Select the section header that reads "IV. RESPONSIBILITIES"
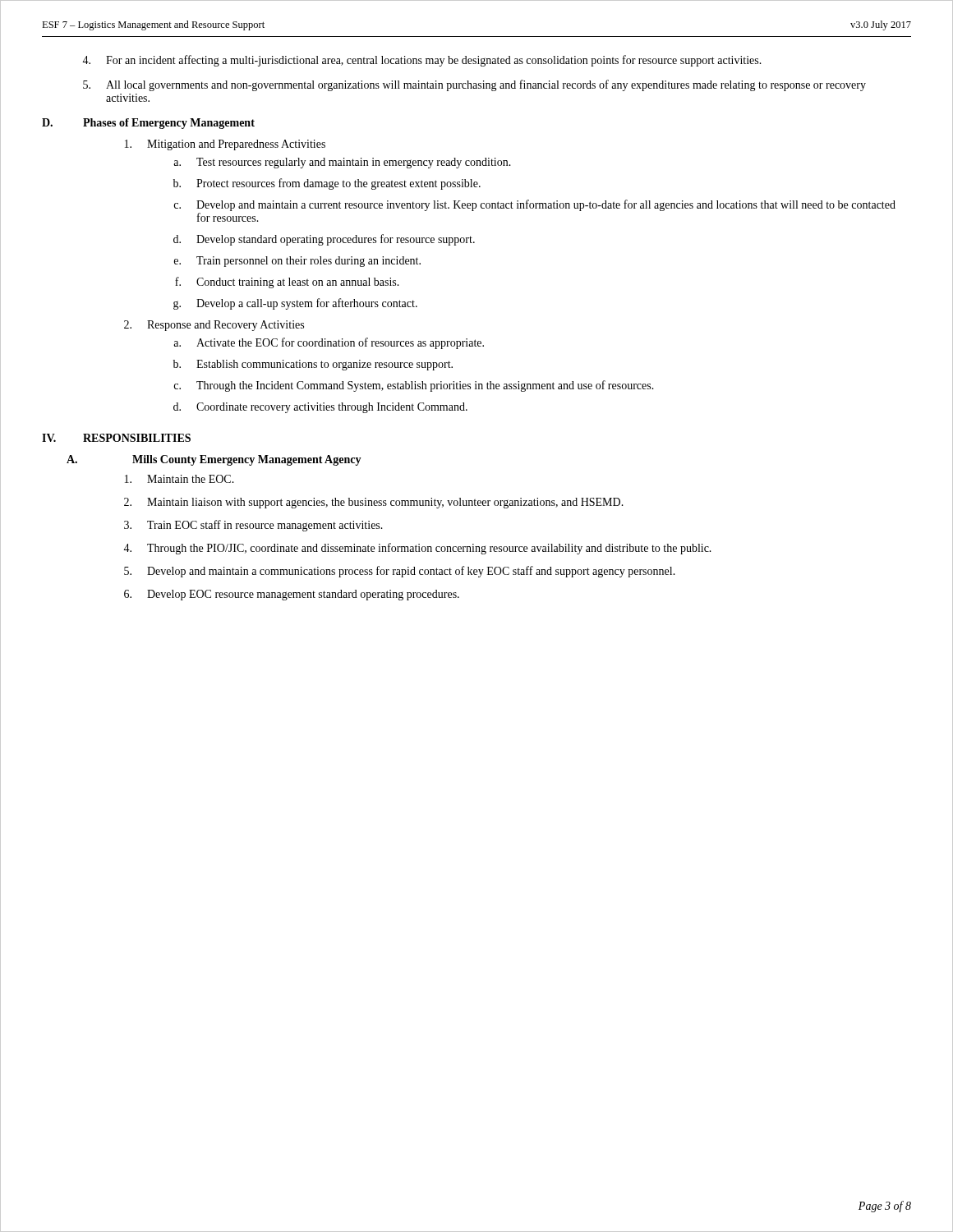This screenshot has width=953, height=1232. click(x=116, y=439)
